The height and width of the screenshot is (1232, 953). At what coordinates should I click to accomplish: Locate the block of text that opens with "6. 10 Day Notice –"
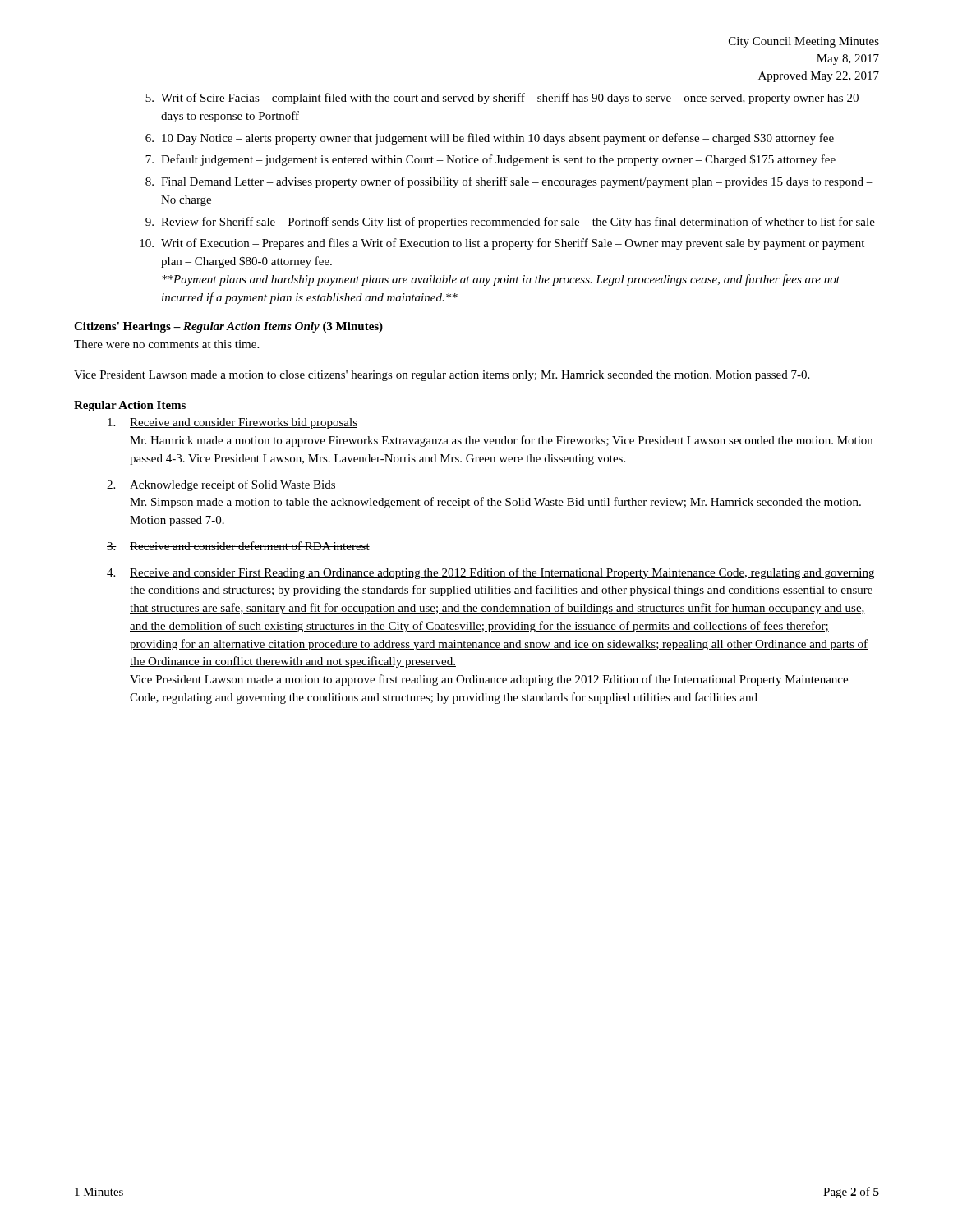tap(501, 138)
